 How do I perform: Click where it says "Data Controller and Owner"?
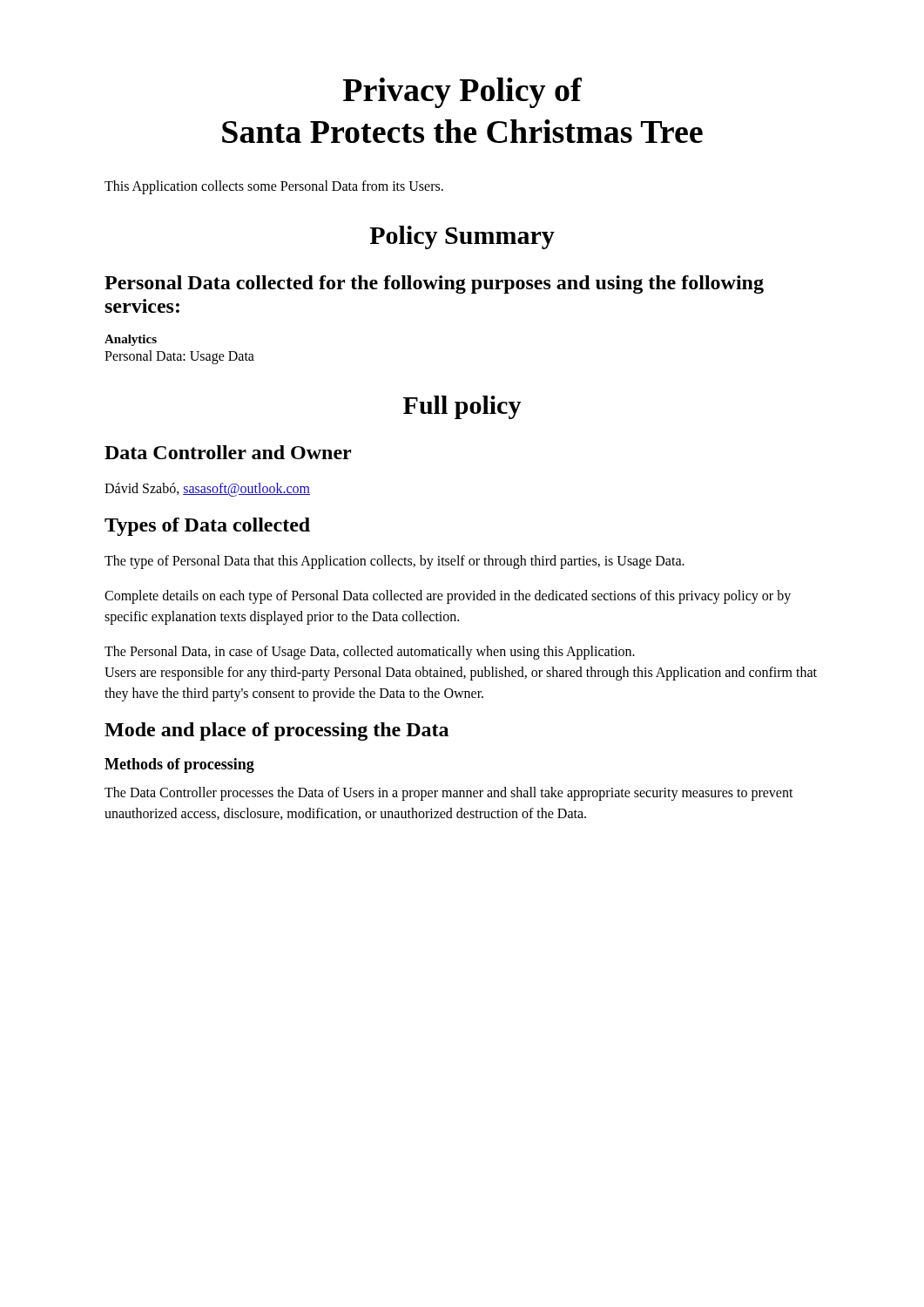(x=228, y=452)
